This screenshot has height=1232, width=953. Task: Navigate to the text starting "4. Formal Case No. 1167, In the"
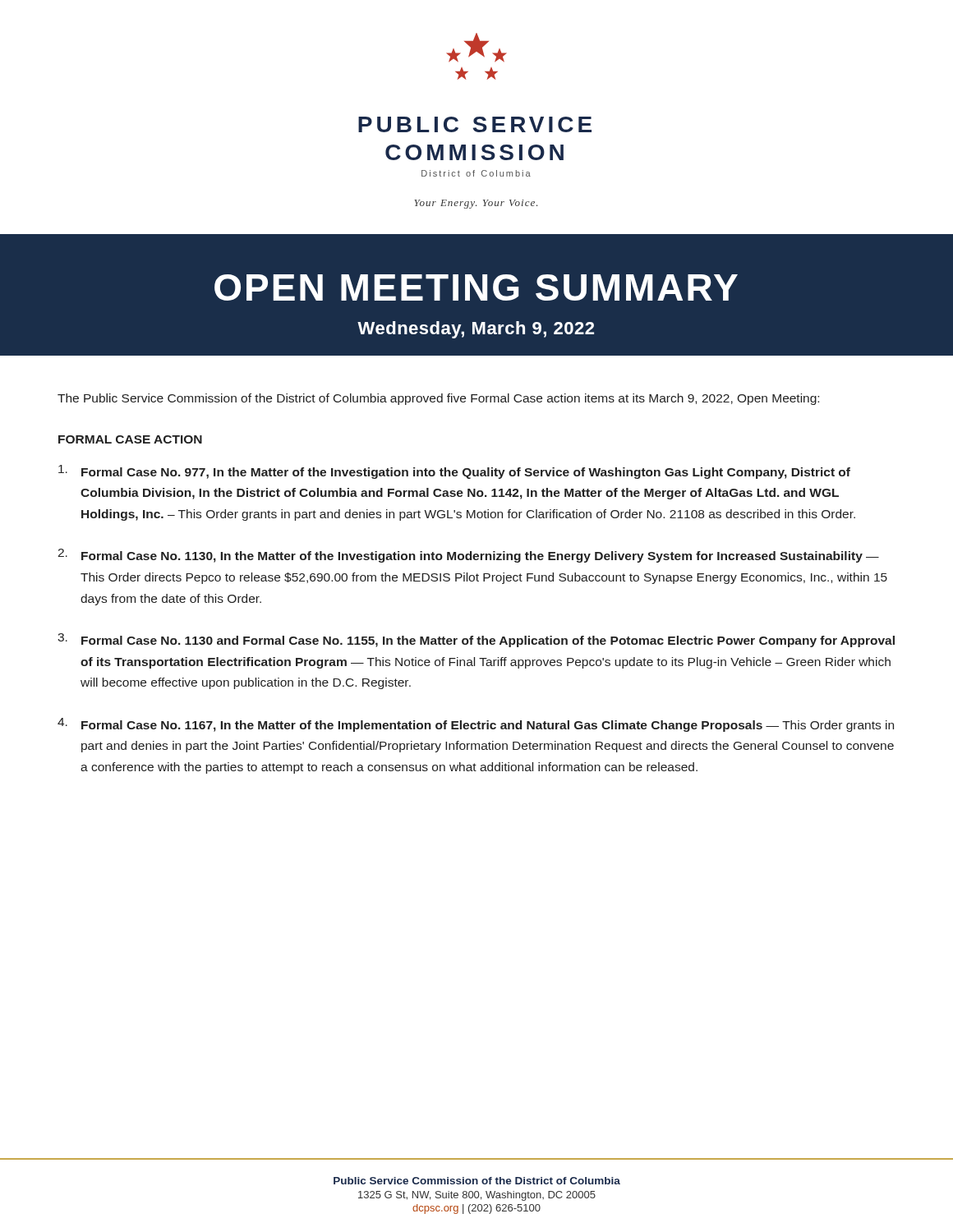476,746
